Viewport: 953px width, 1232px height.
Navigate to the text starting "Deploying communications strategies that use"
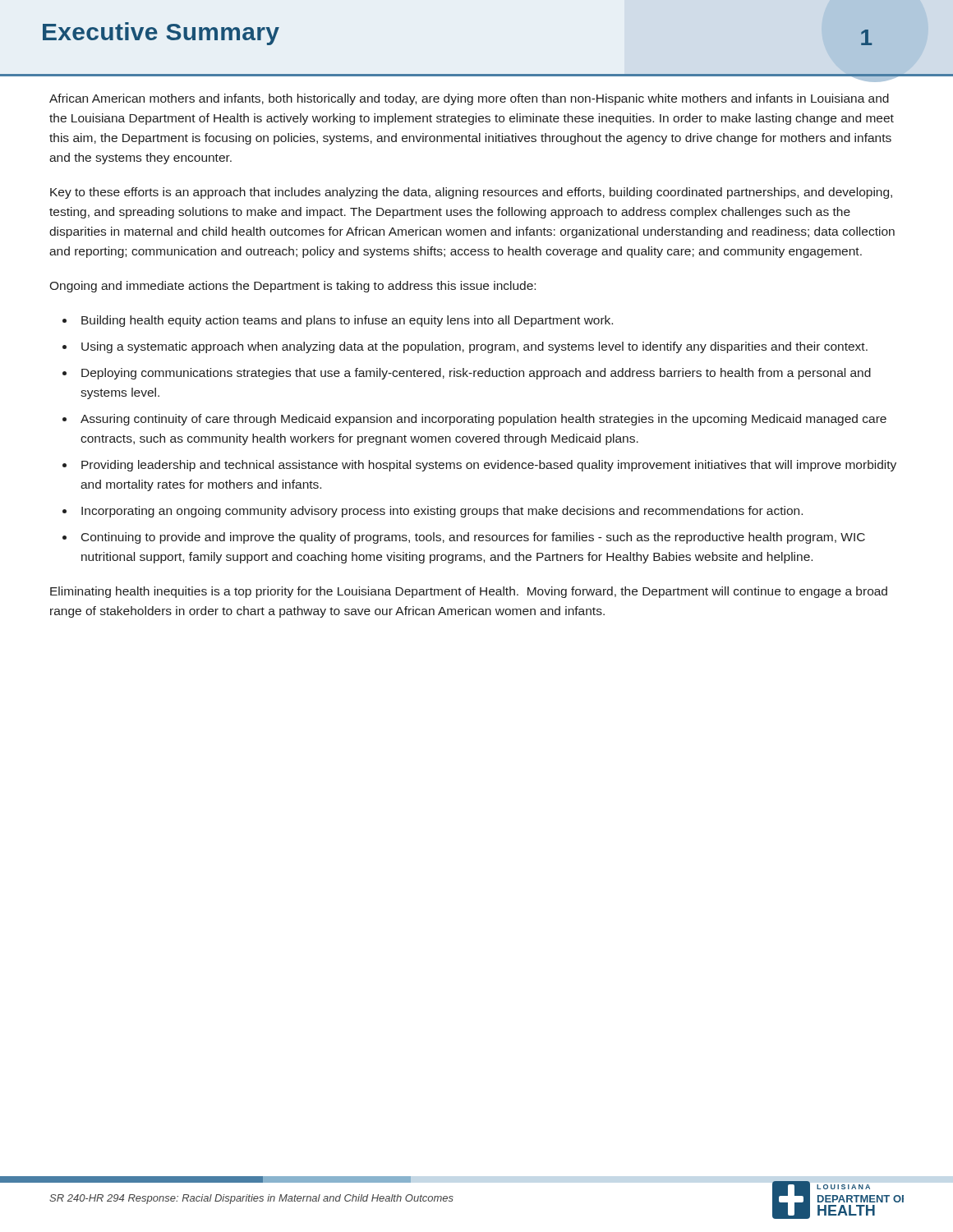[476, 382]
